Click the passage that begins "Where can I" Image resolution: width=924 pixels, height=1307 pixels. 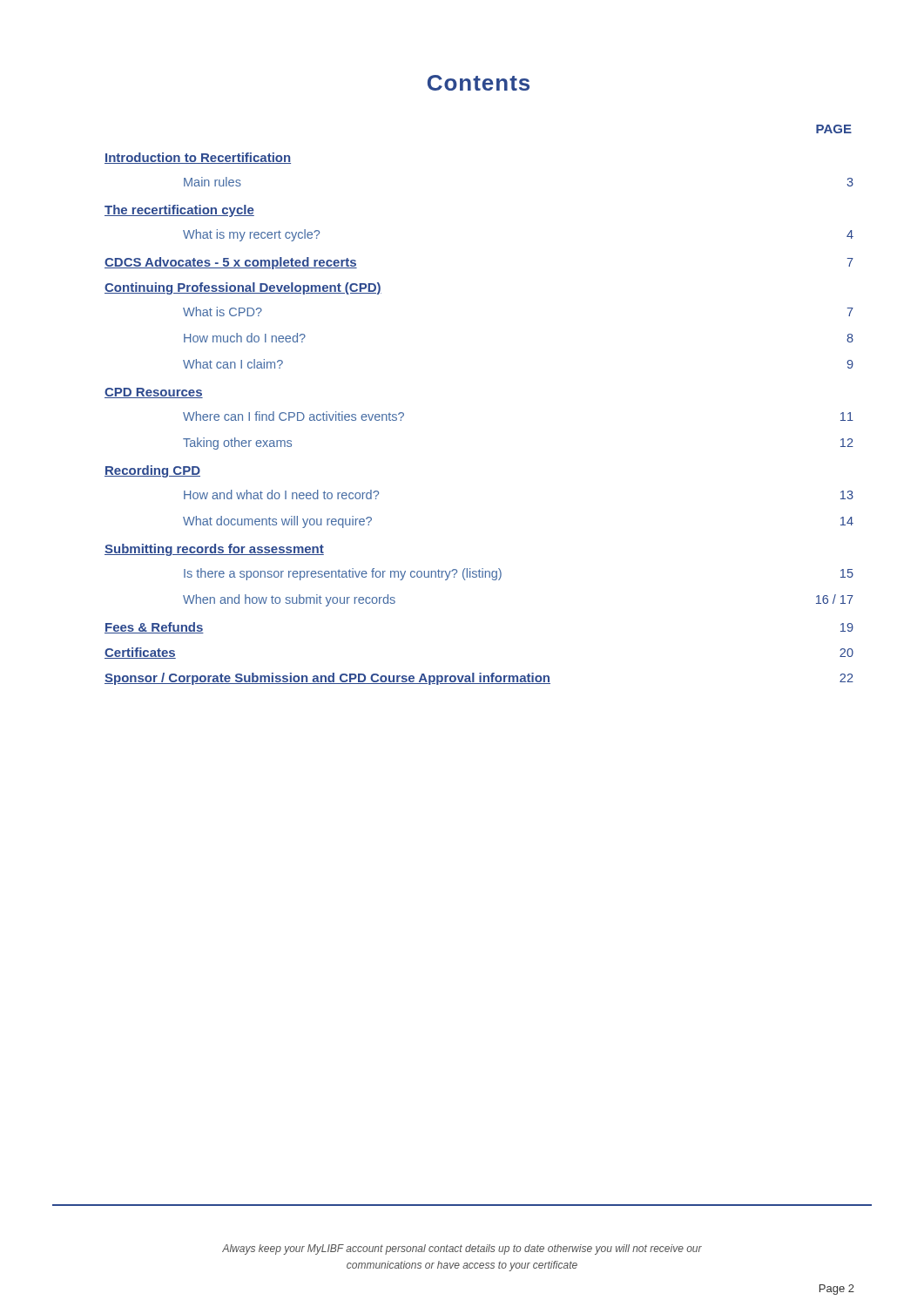(x=291, y=417)
